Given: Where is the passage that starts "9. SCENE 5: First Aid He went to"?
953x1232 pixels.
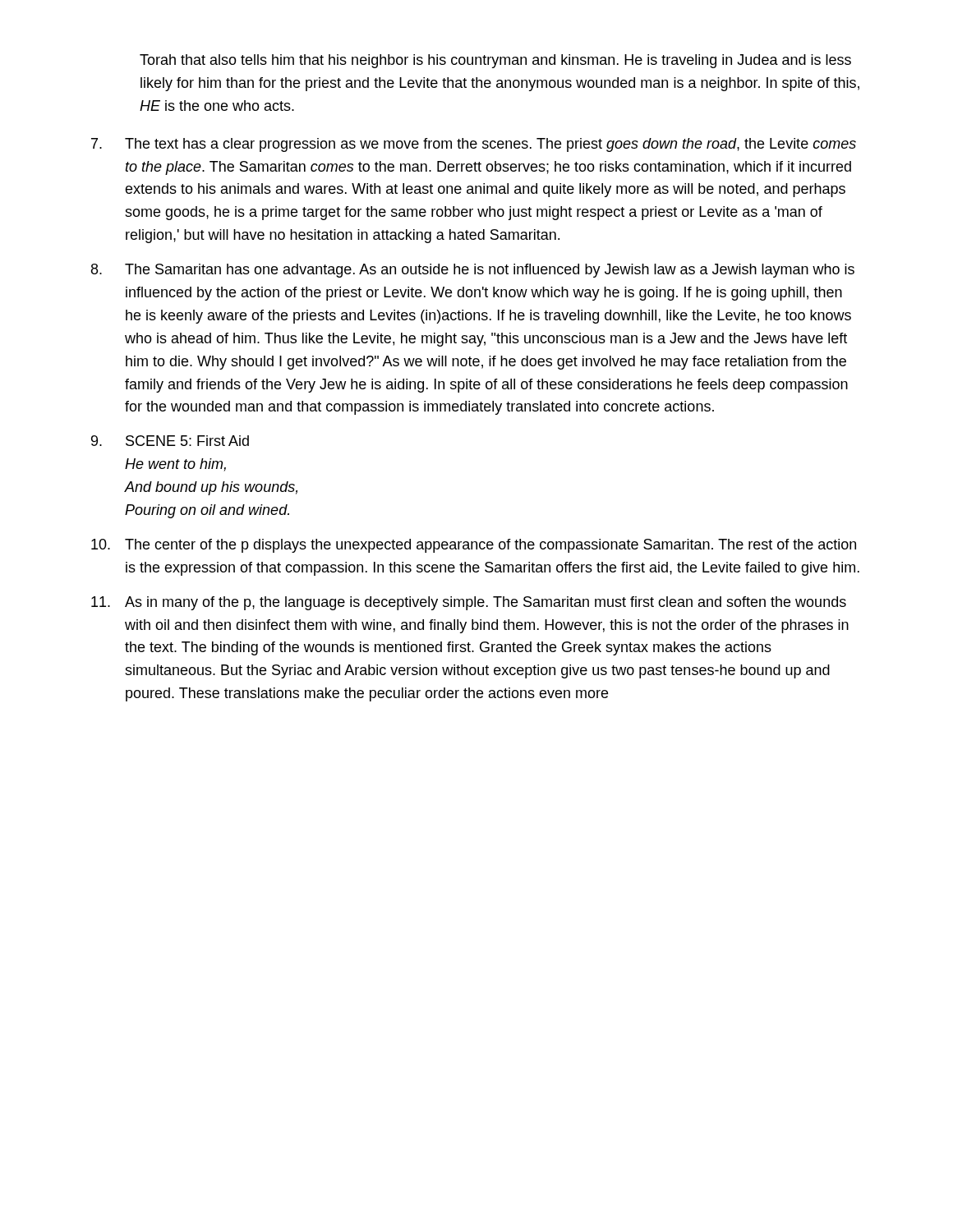Looking at the screenshot, I should coord(170,441).
